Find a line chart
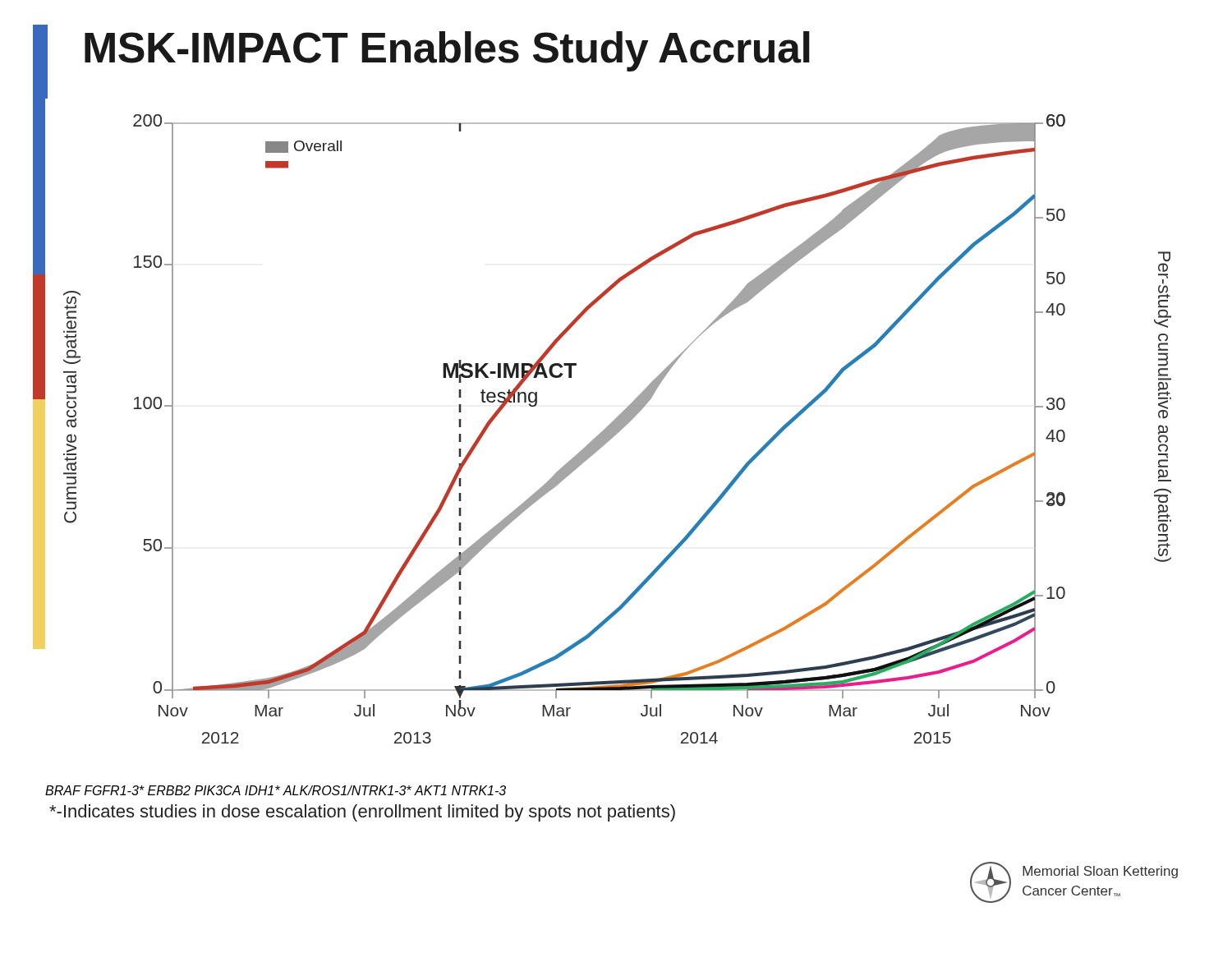 (x=612, y=440)
